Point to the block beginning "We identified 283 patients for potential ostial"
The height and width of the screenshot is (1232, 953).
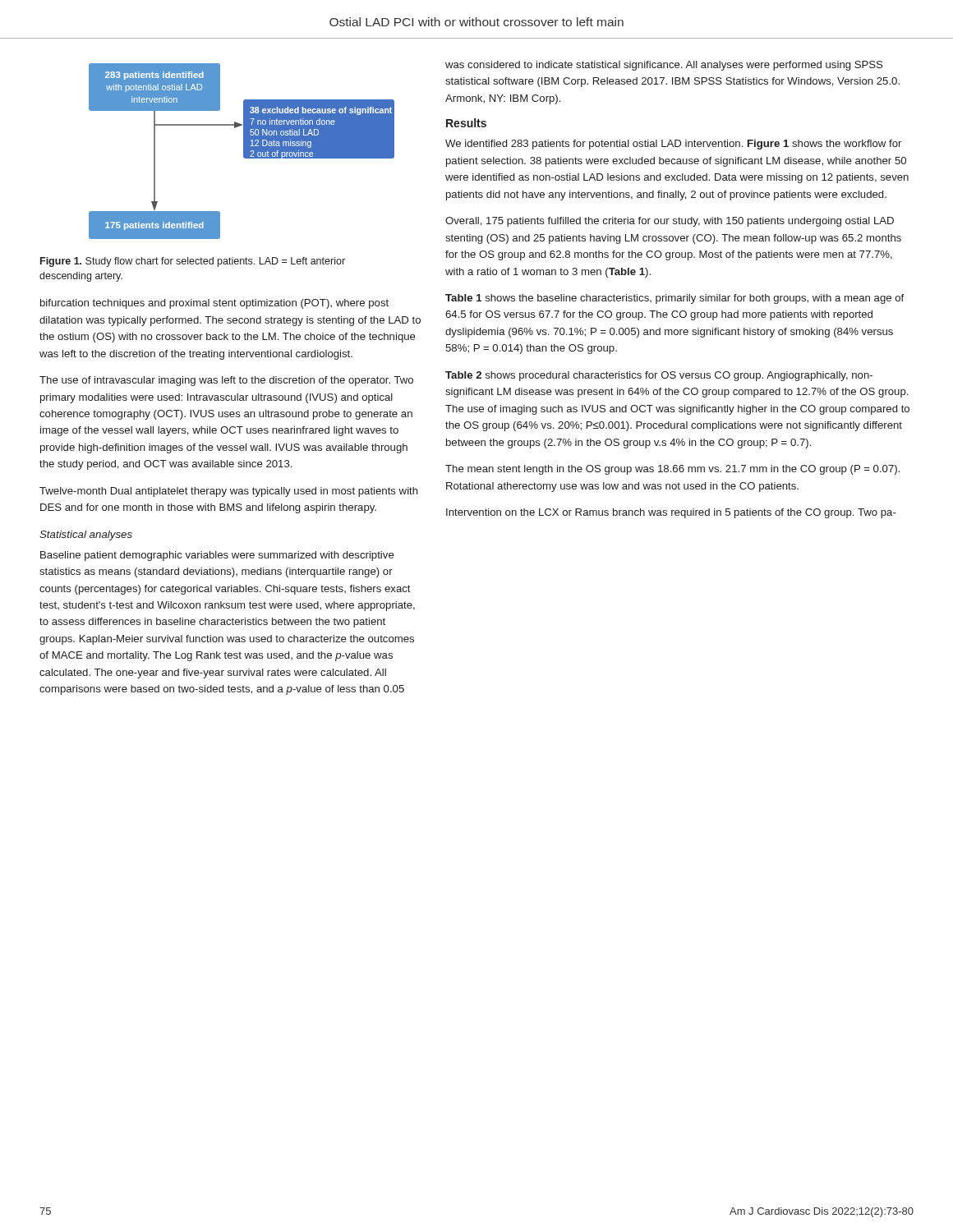(x=677, y=169)
